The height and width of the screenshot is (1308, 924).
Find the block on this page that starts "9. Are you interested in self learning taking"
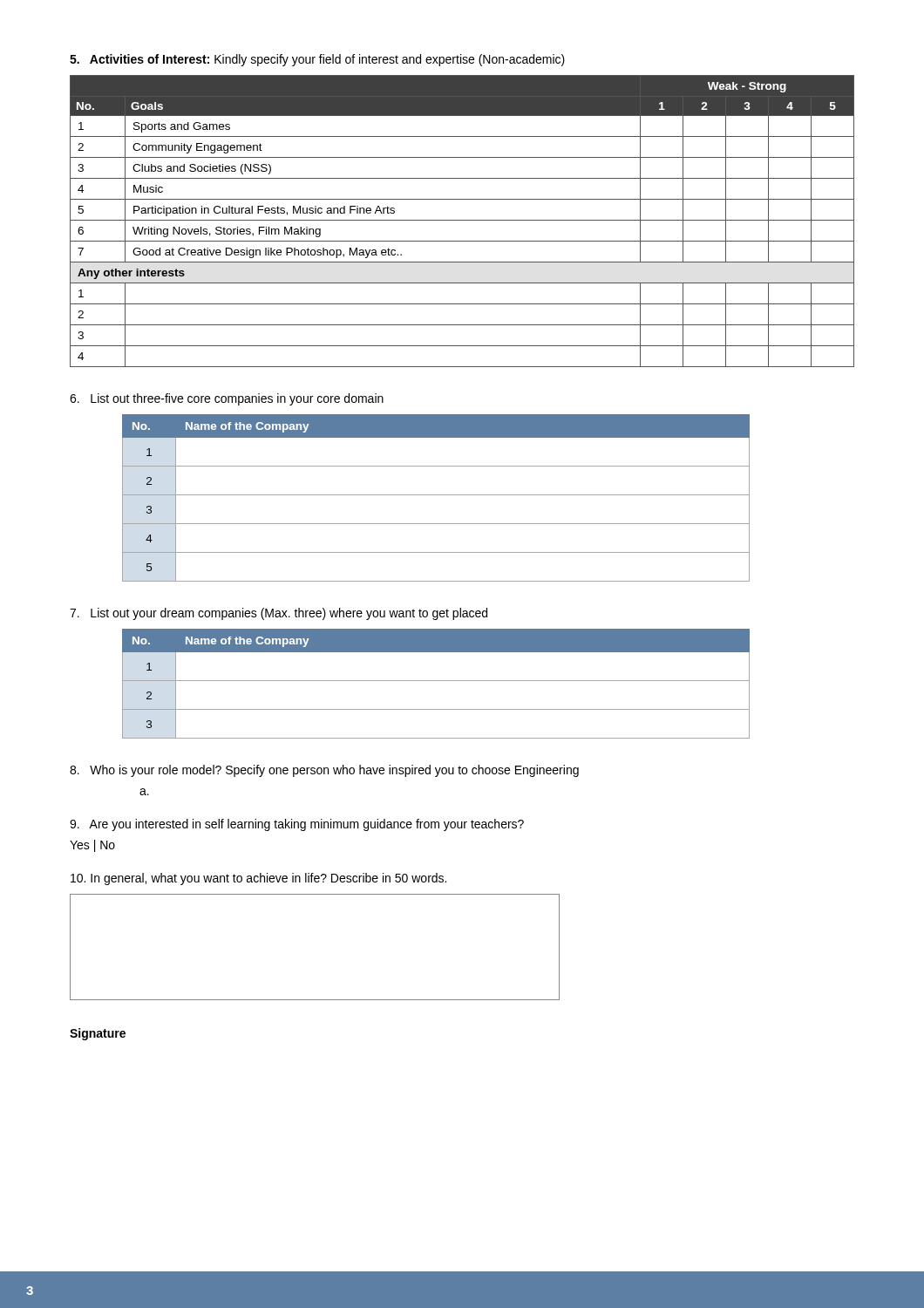pos(297,824)
